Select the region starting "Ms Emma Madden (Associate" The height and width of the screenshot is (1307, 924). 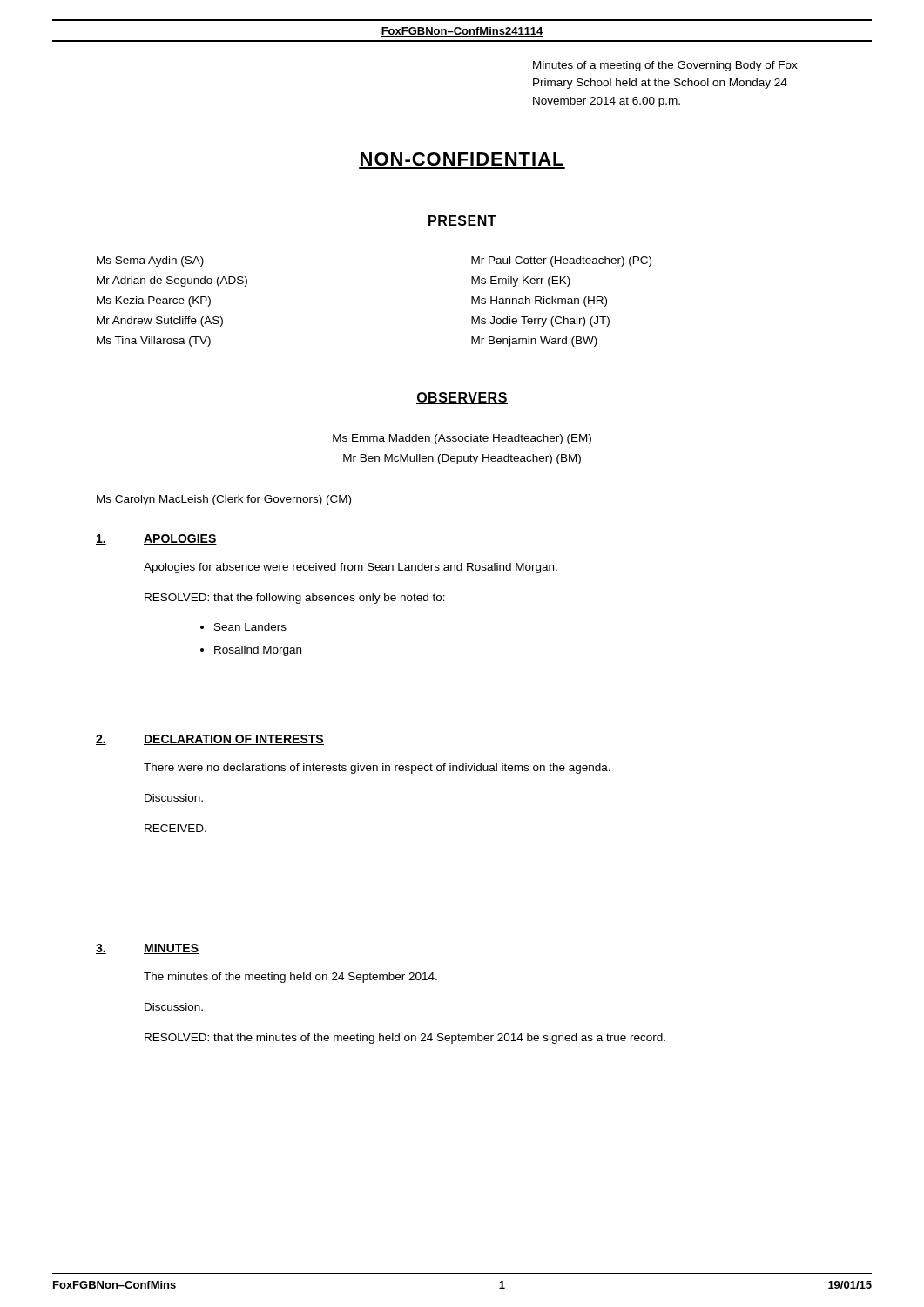coord(462,448)
